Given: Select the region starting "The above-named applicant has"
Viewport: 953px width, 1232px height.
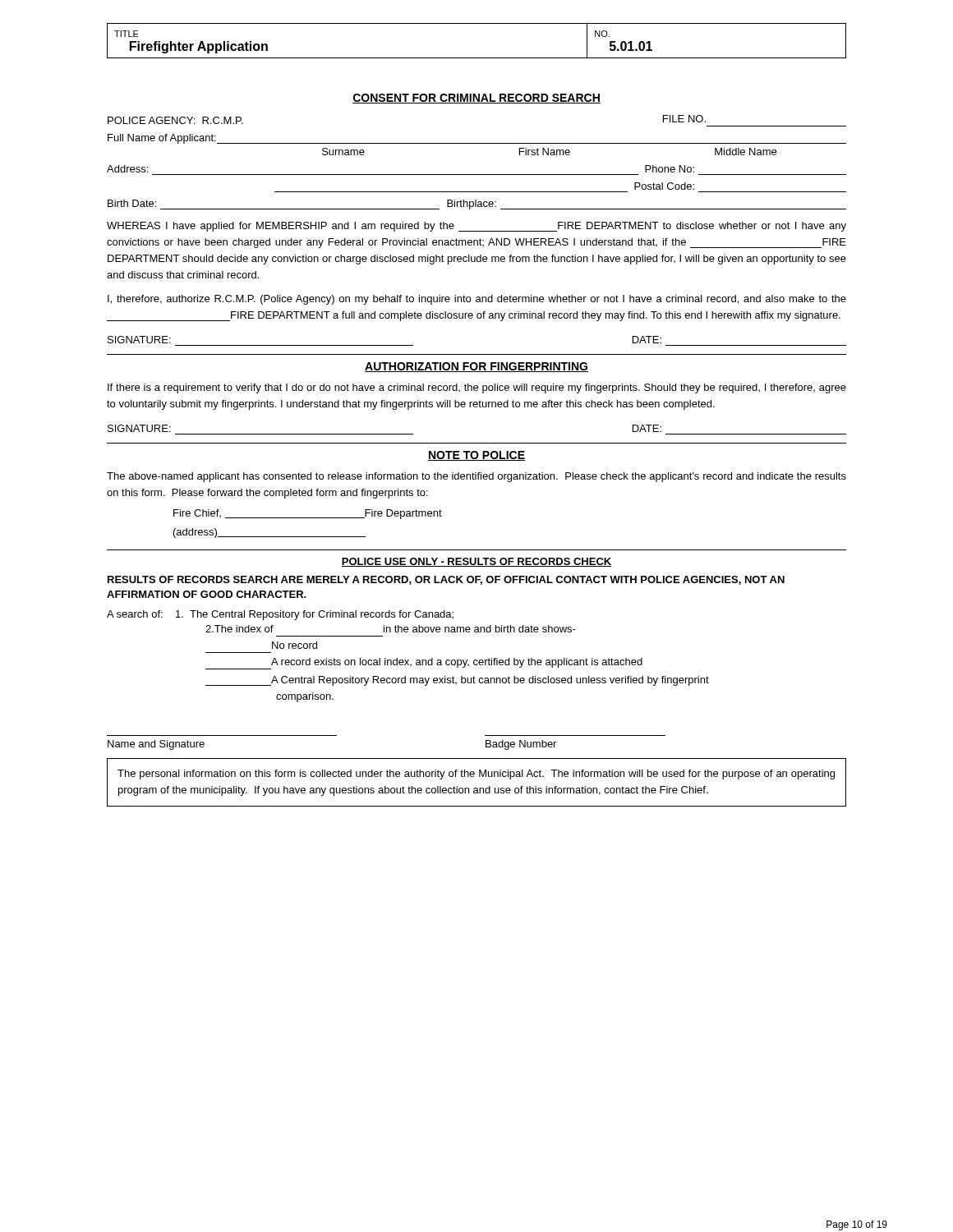Looking at the screenshot, I should click(476, 484).
